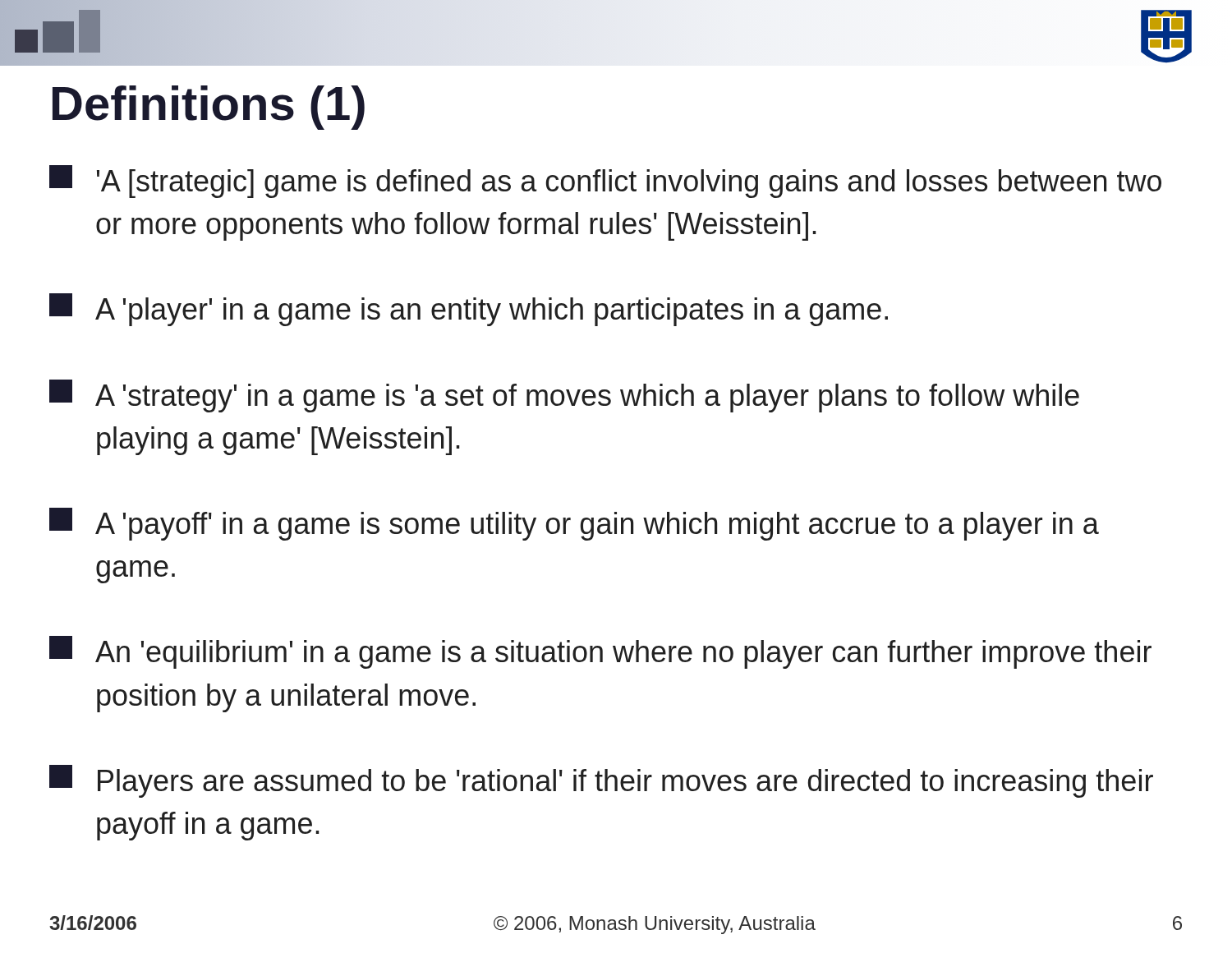Locate the region starting "'A [strategic] game is"
This screenshot has height=953, width=1232.
pos(612,203)
